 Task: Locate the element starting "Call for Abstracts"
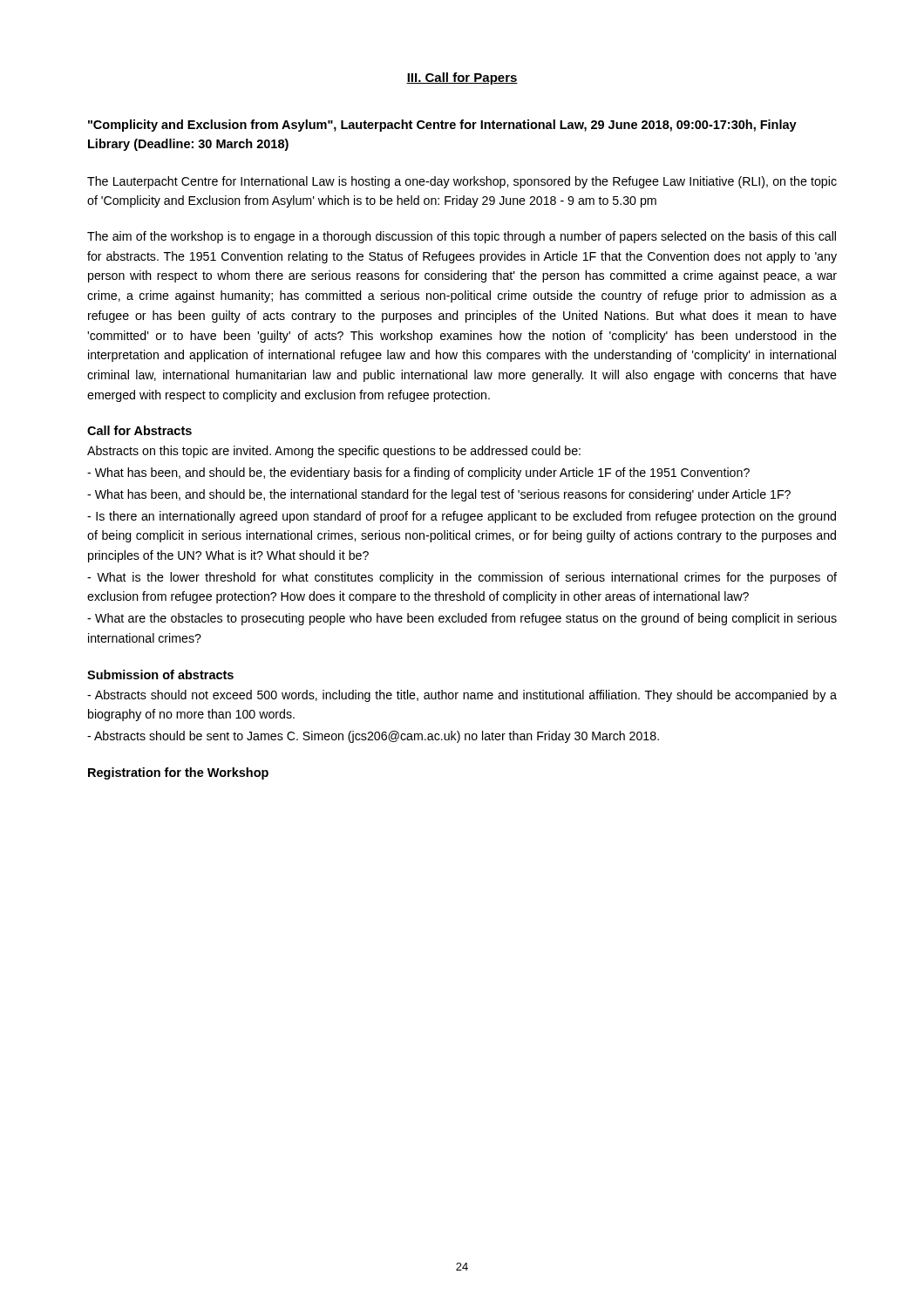coord(140,431)
